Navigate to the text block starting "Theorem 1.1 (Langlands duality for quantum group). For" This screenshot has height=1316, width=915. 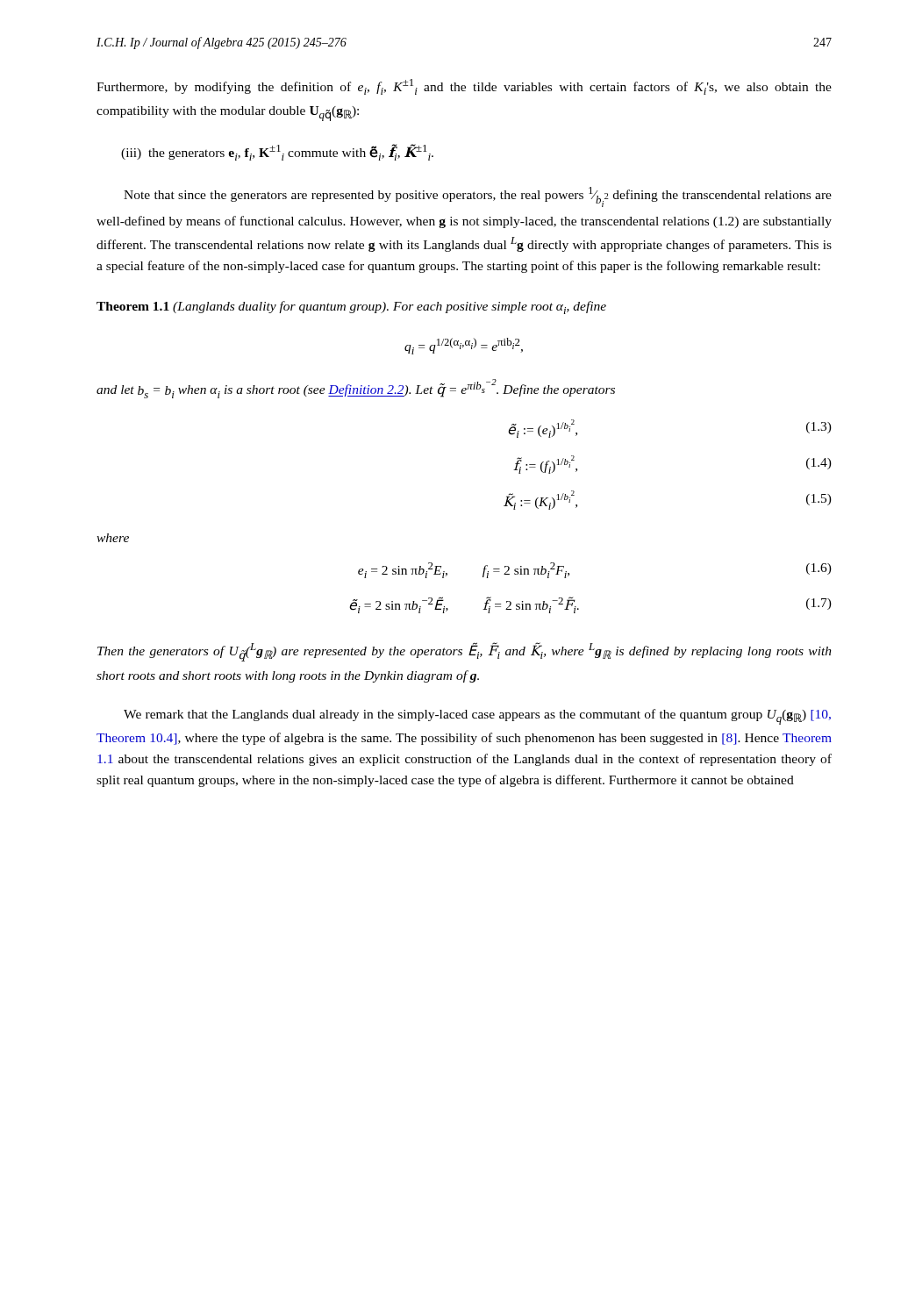[351, 308]
